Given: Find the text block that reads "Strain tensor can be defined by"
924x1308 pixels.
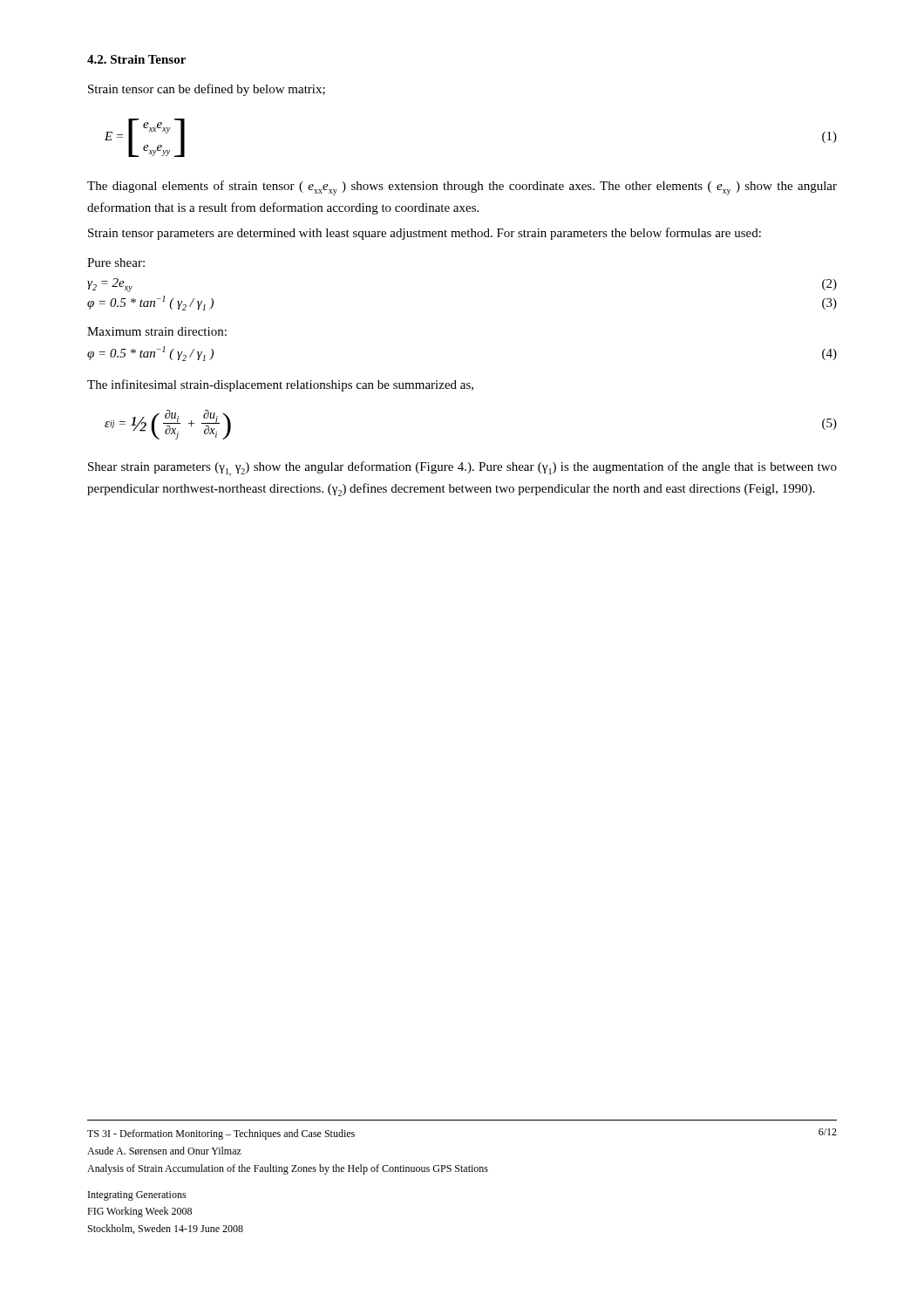Looking at the screenshot, I should coord(206,89).
